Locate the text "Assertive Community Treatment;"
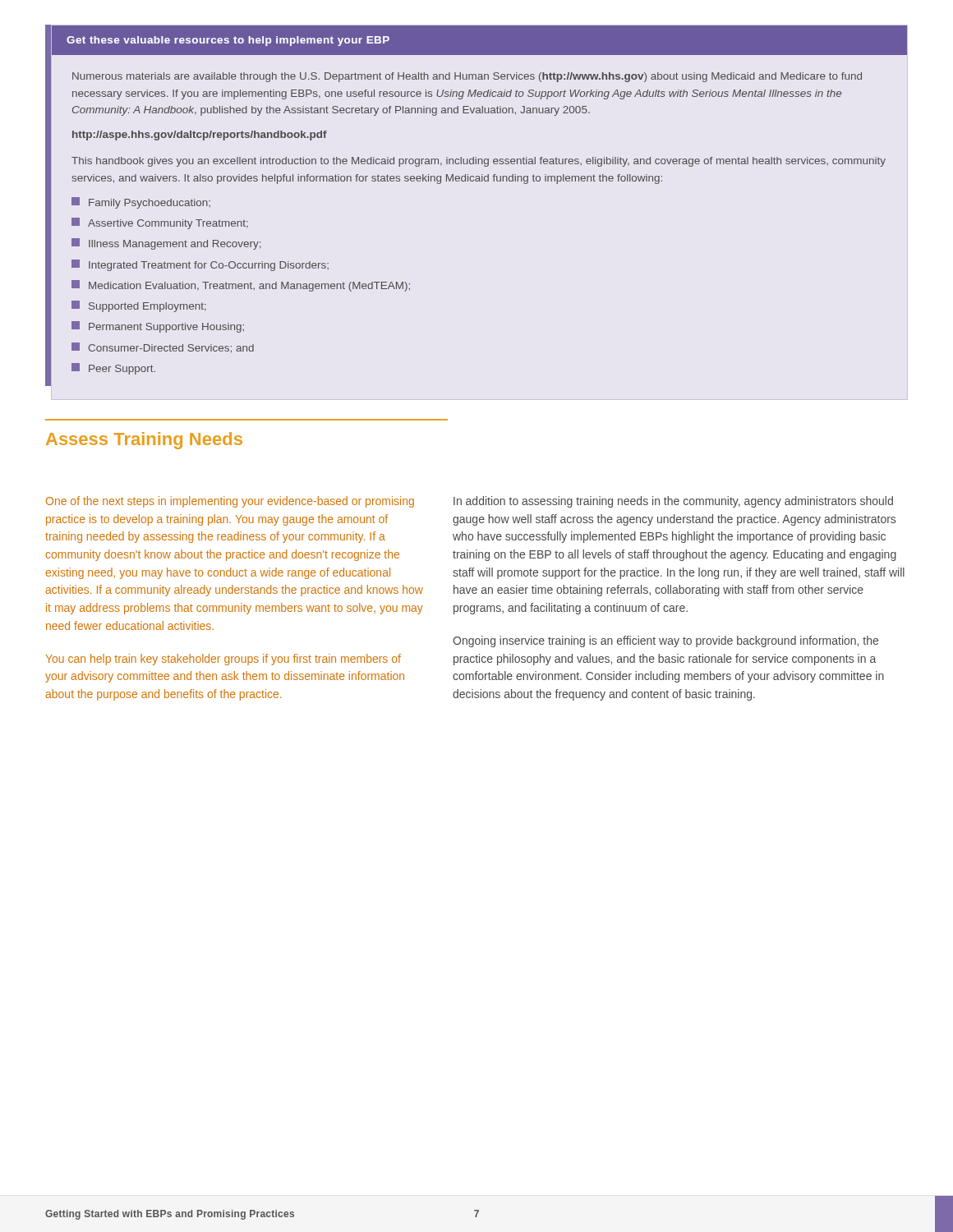The image size is (953, 1232). pos(160,223)
